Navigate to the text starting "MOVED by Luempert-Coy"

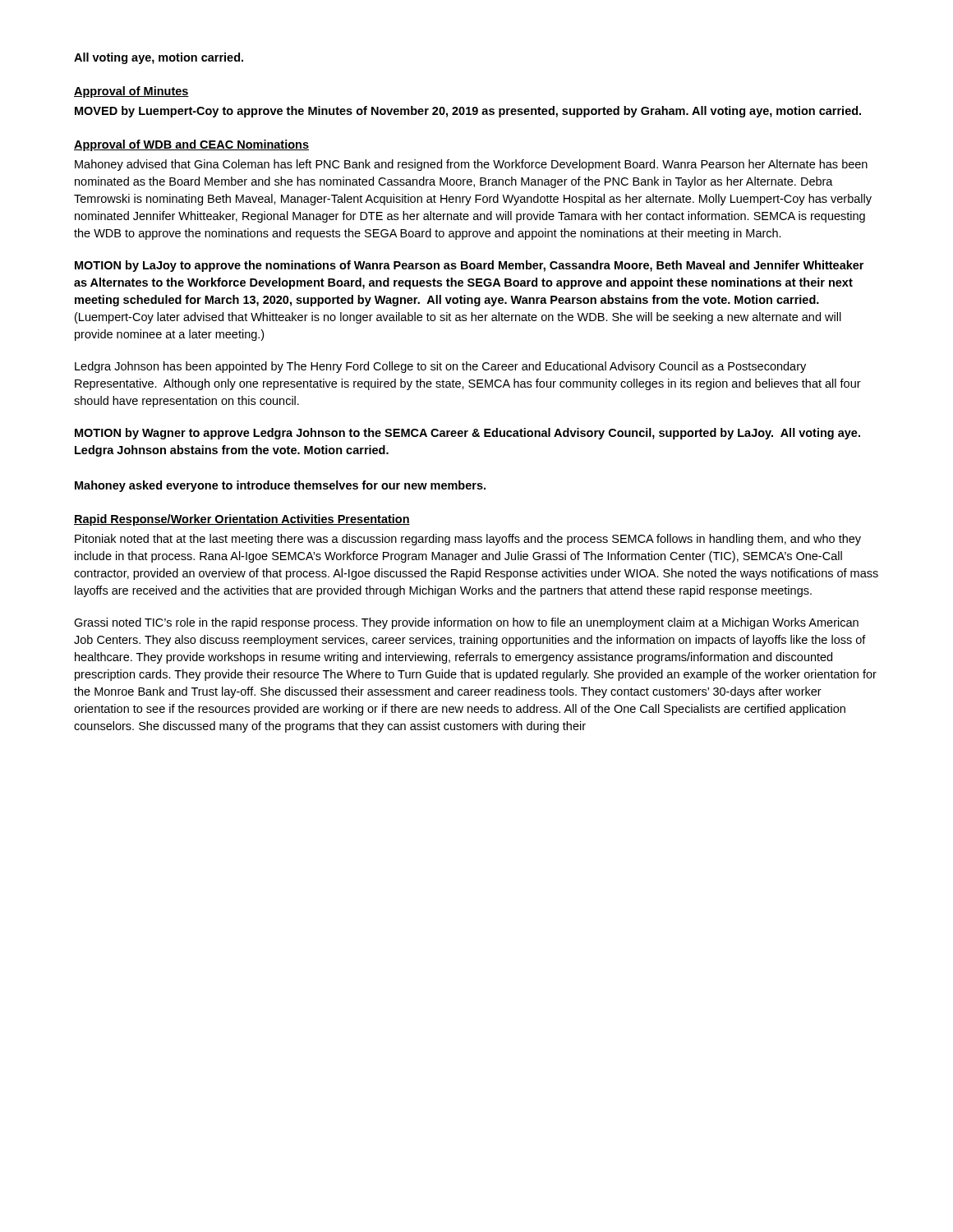476,111
